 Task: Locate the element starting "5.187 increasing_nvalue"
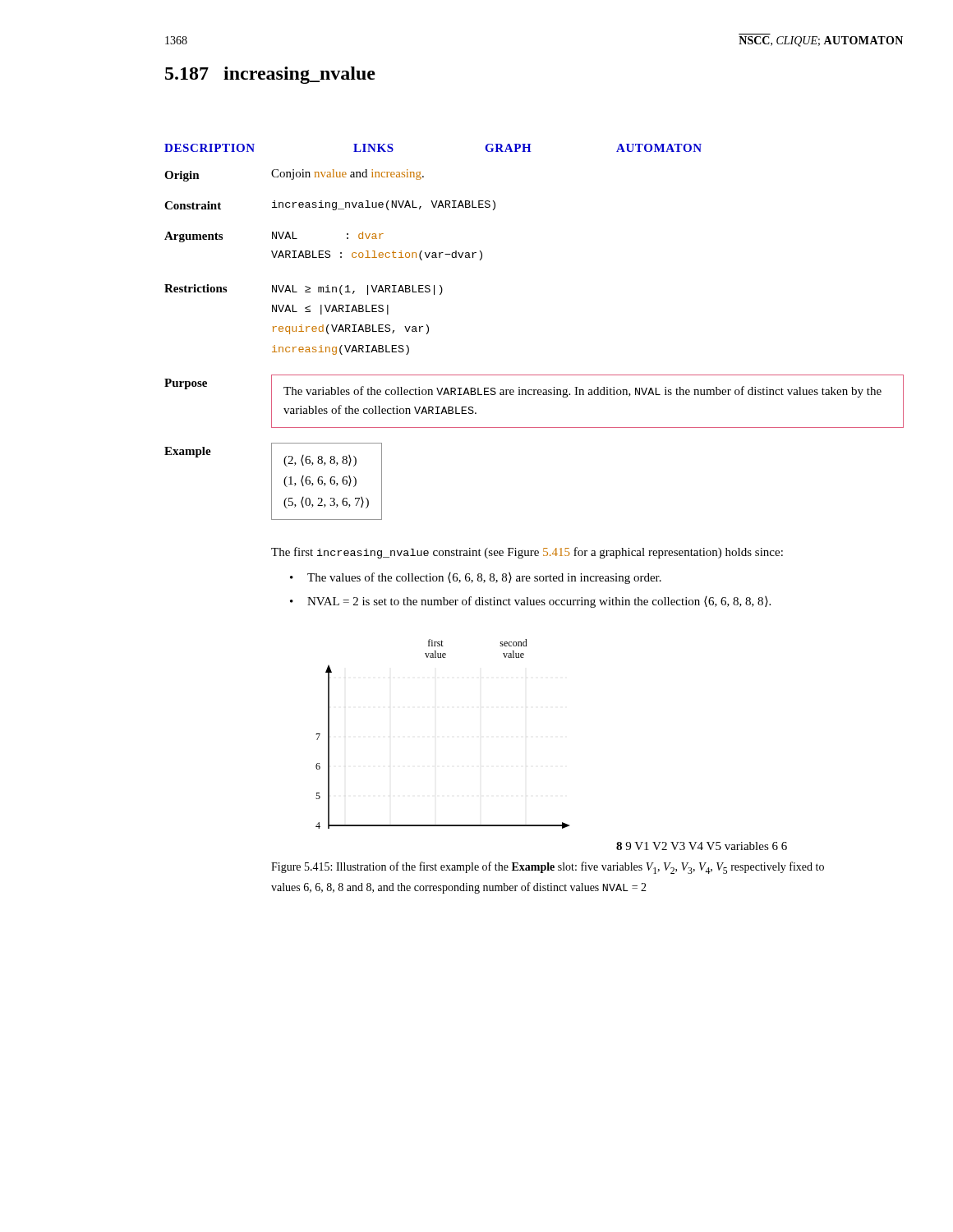point(270,73)
